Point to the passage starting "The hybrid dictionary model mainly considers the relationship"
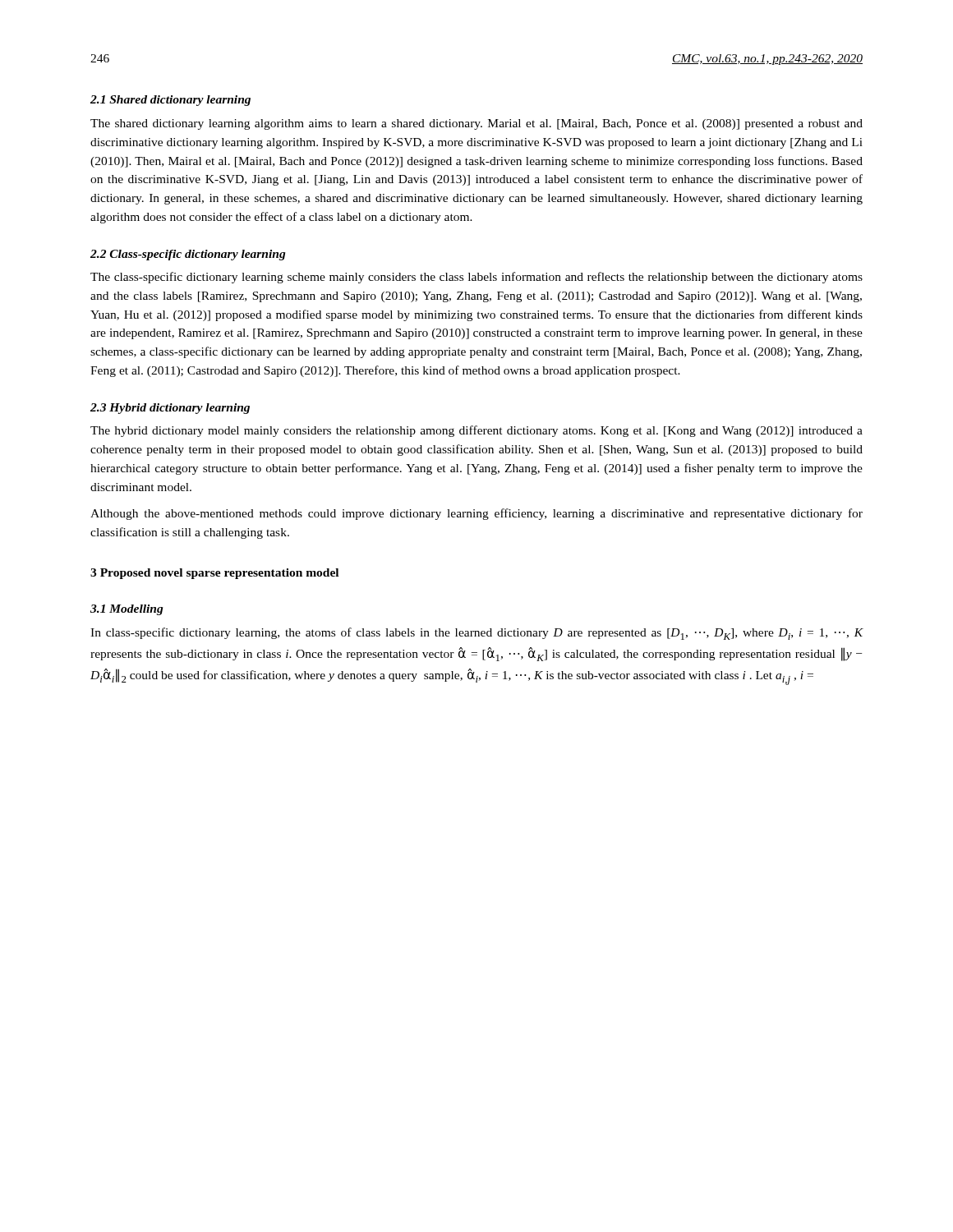This screenshot has width=953, height=1232. coord(476,458)
